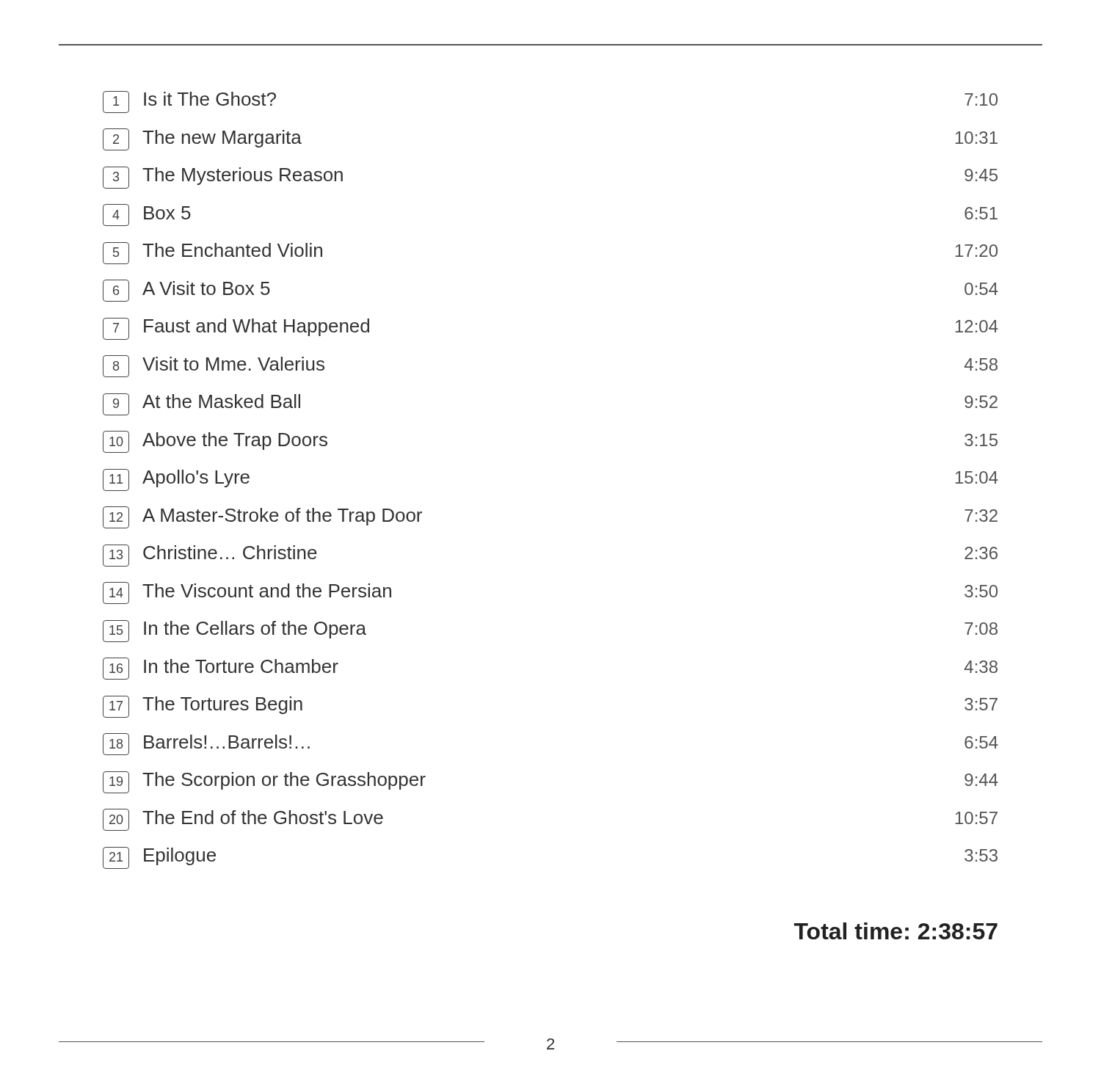1101x1092 pixels.
Task: Where is the passage that starts "9 At the Masked"?
Action: (x=205, y=404)
